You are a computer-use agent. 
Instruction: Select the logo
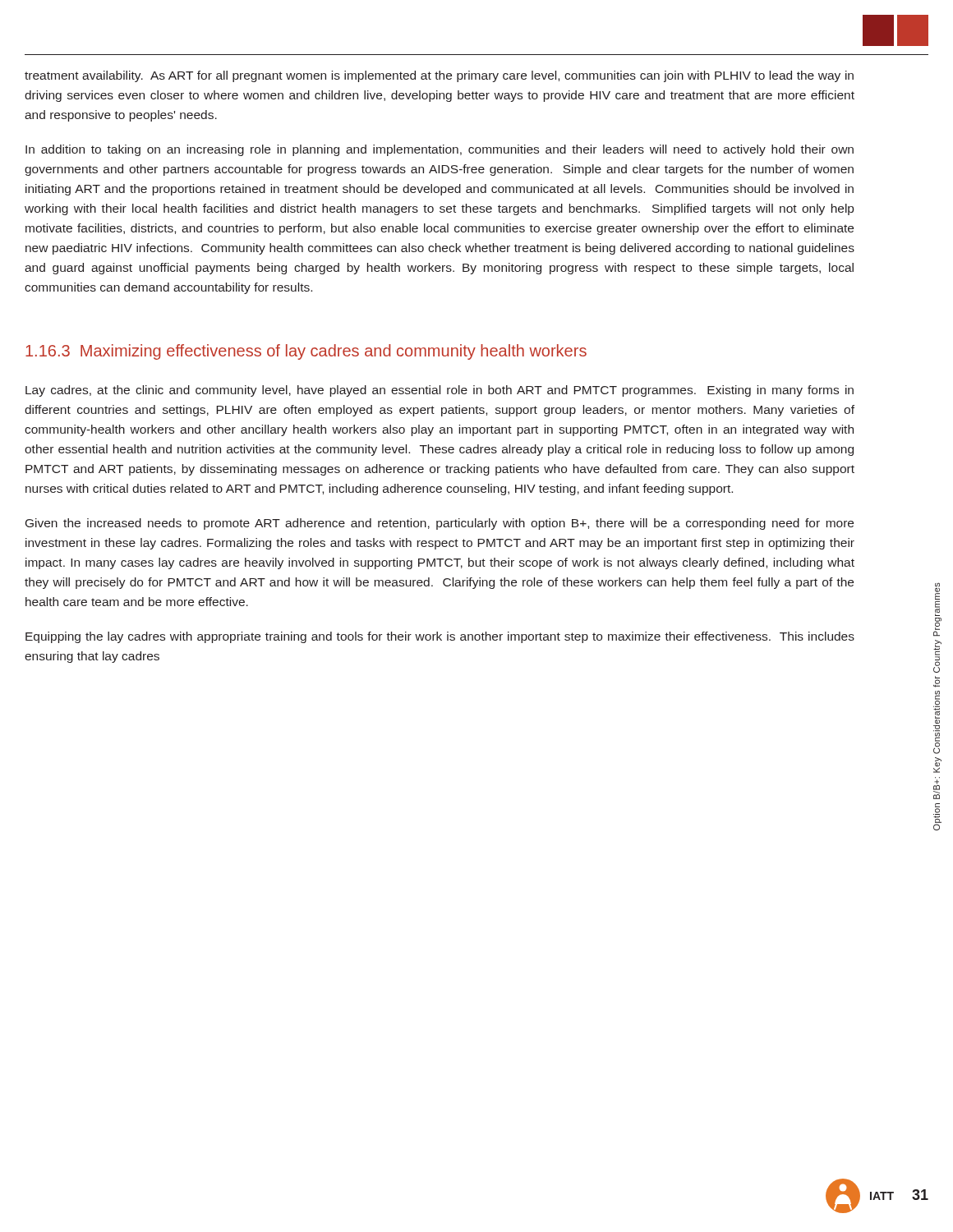tap(862, 1196)
